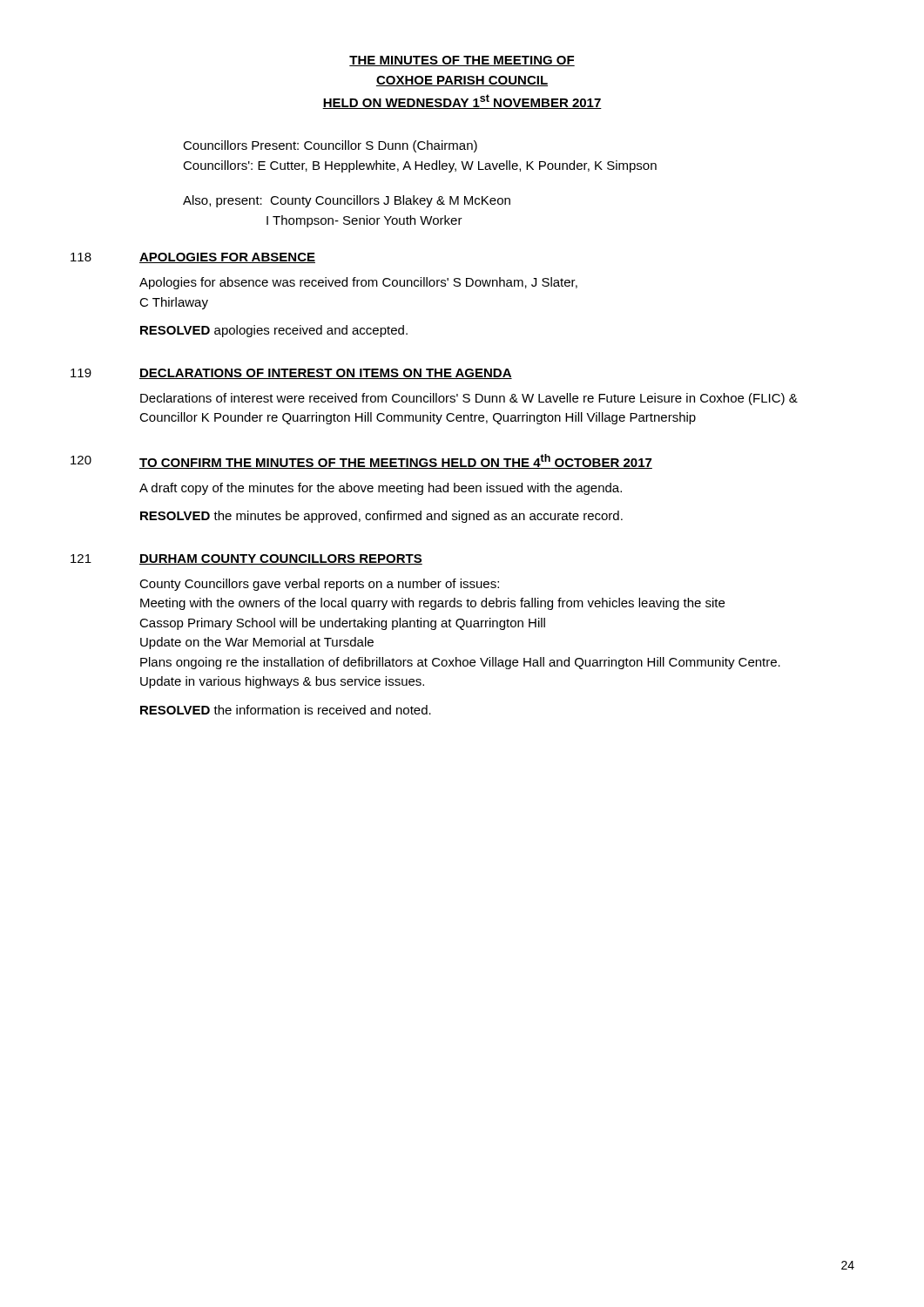Click on the element starting "RESOLVED the minutes be approved,"
Viewport: 924px width, 1307px height.
(381, 515)
